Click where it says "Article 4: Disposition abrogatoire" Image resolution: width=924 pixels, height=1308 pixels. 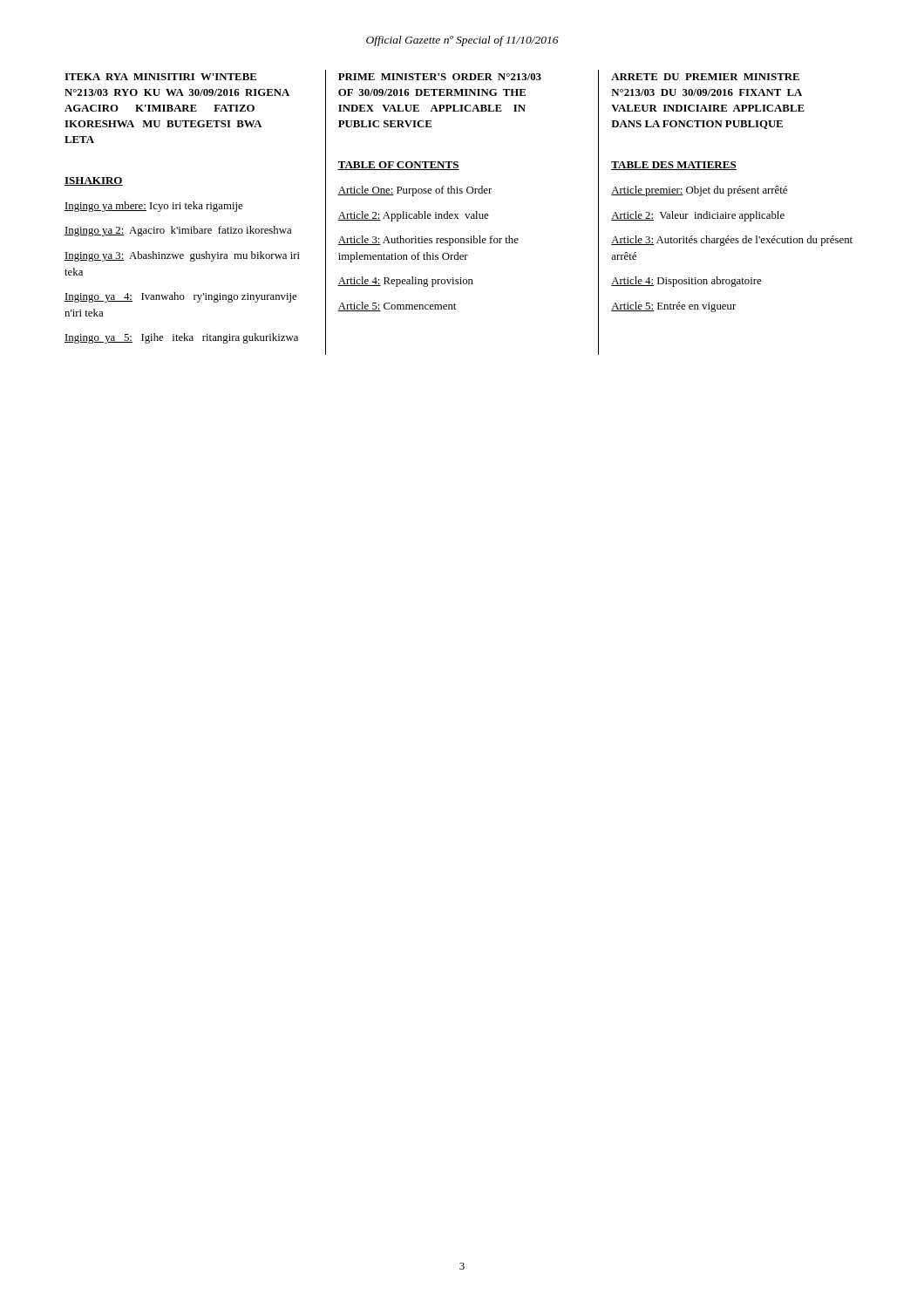[x=686, y=281]
